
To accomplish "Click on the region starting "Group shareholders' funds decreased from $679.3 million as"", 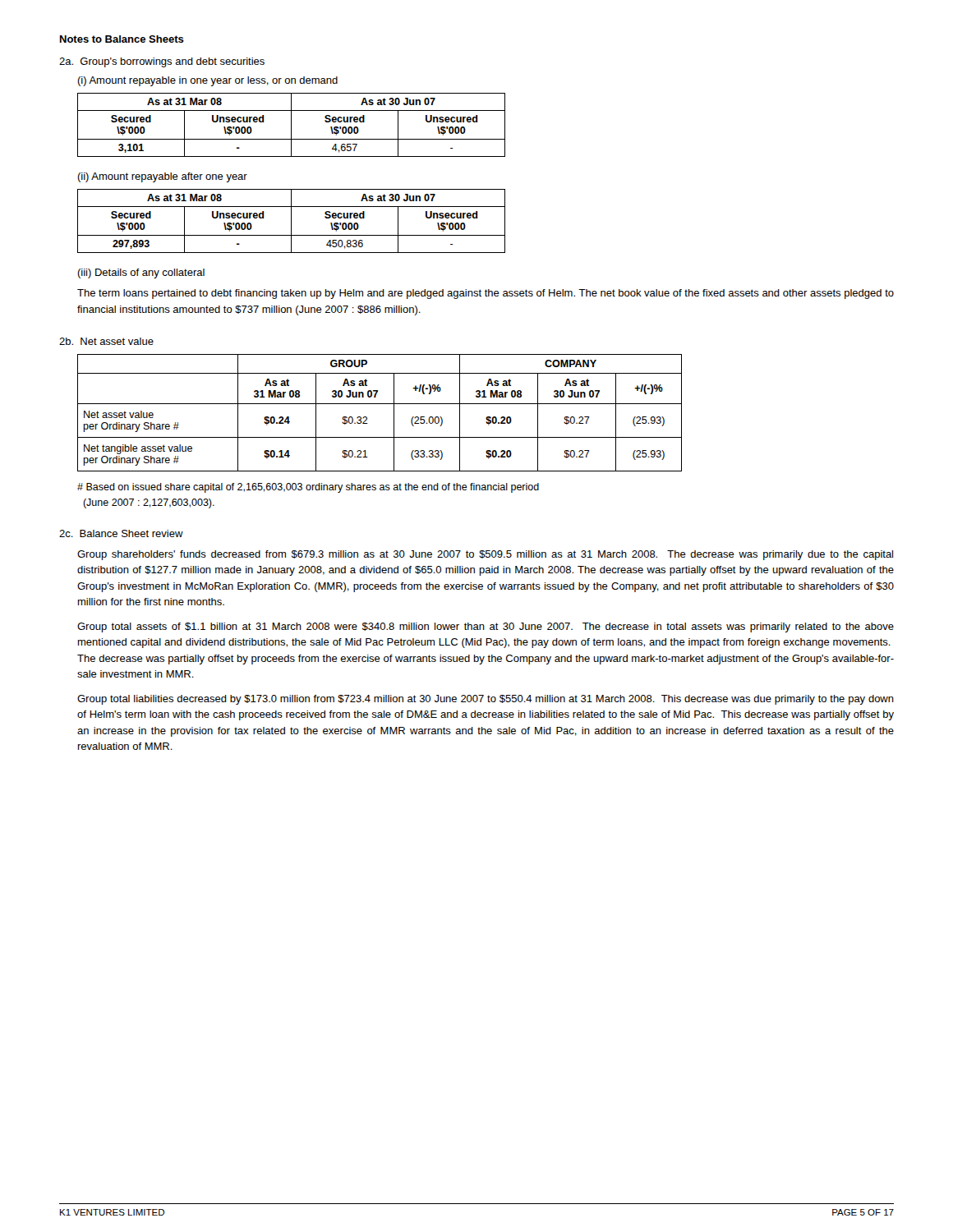I will pos(486,578).
